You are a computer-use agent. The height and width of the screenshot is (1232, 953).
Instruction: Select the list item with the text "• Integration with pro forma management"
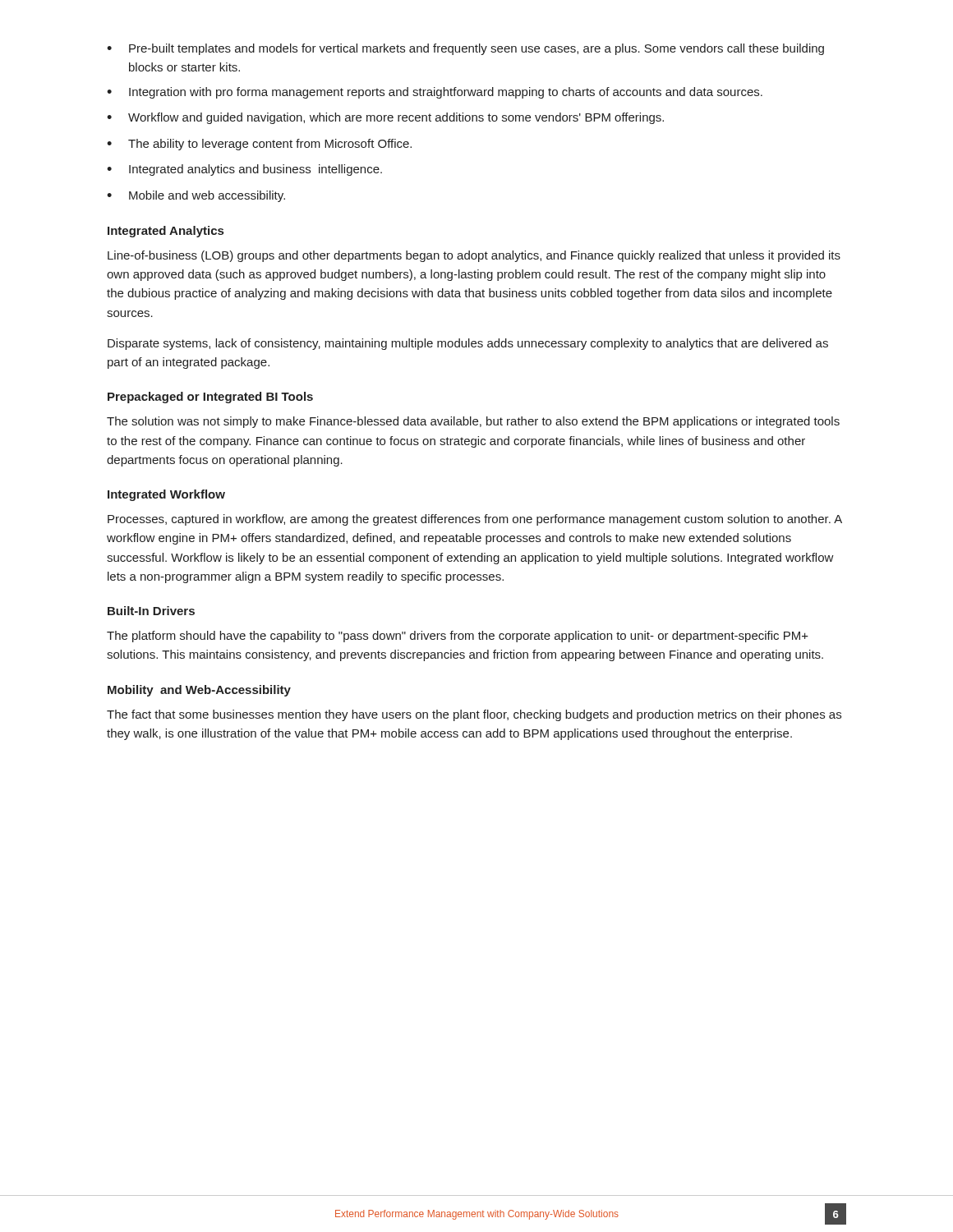coord(435,93)
